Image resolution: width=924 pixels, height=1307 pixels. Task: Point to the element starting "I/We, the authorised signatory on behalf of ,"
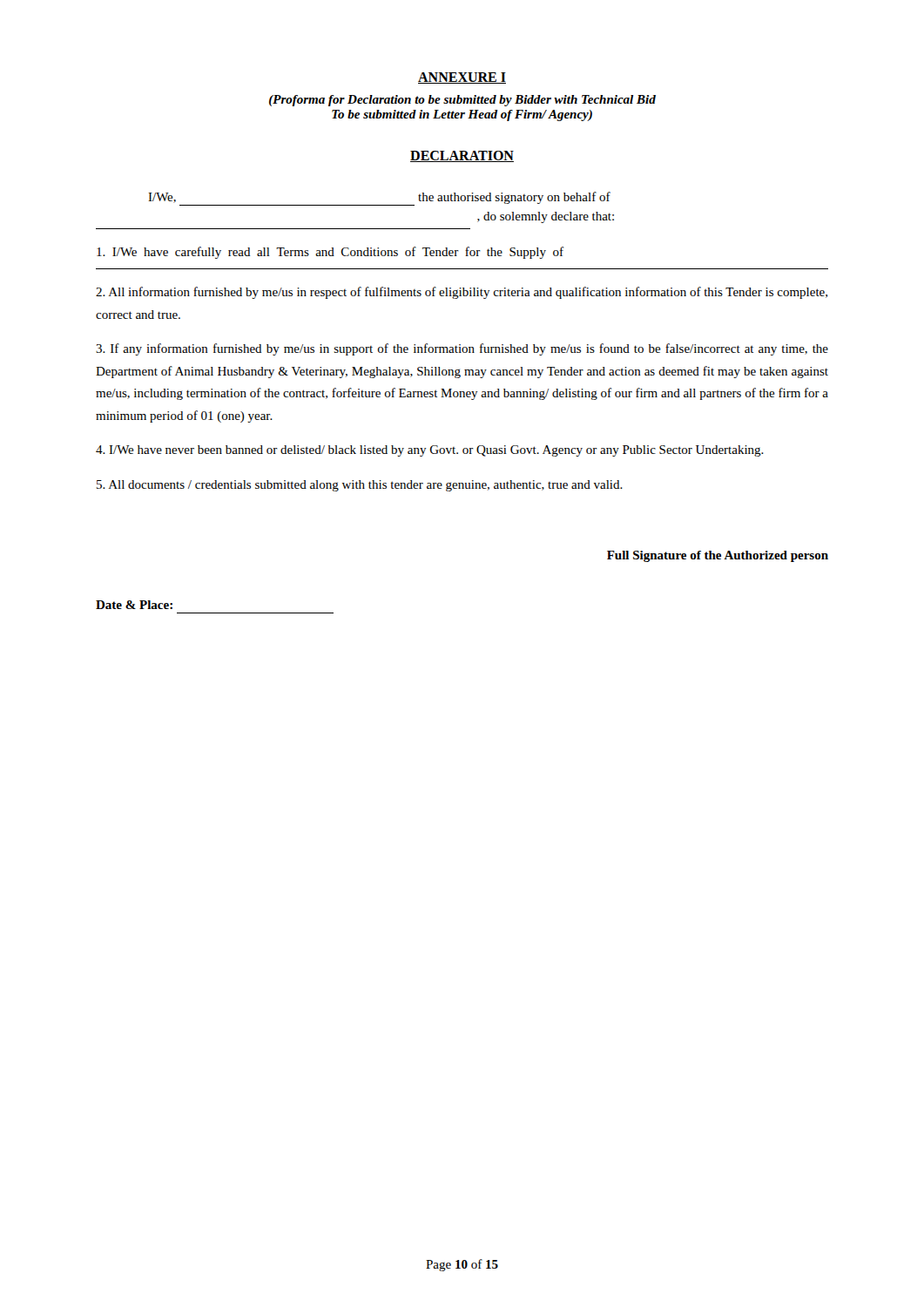[462, 209]
